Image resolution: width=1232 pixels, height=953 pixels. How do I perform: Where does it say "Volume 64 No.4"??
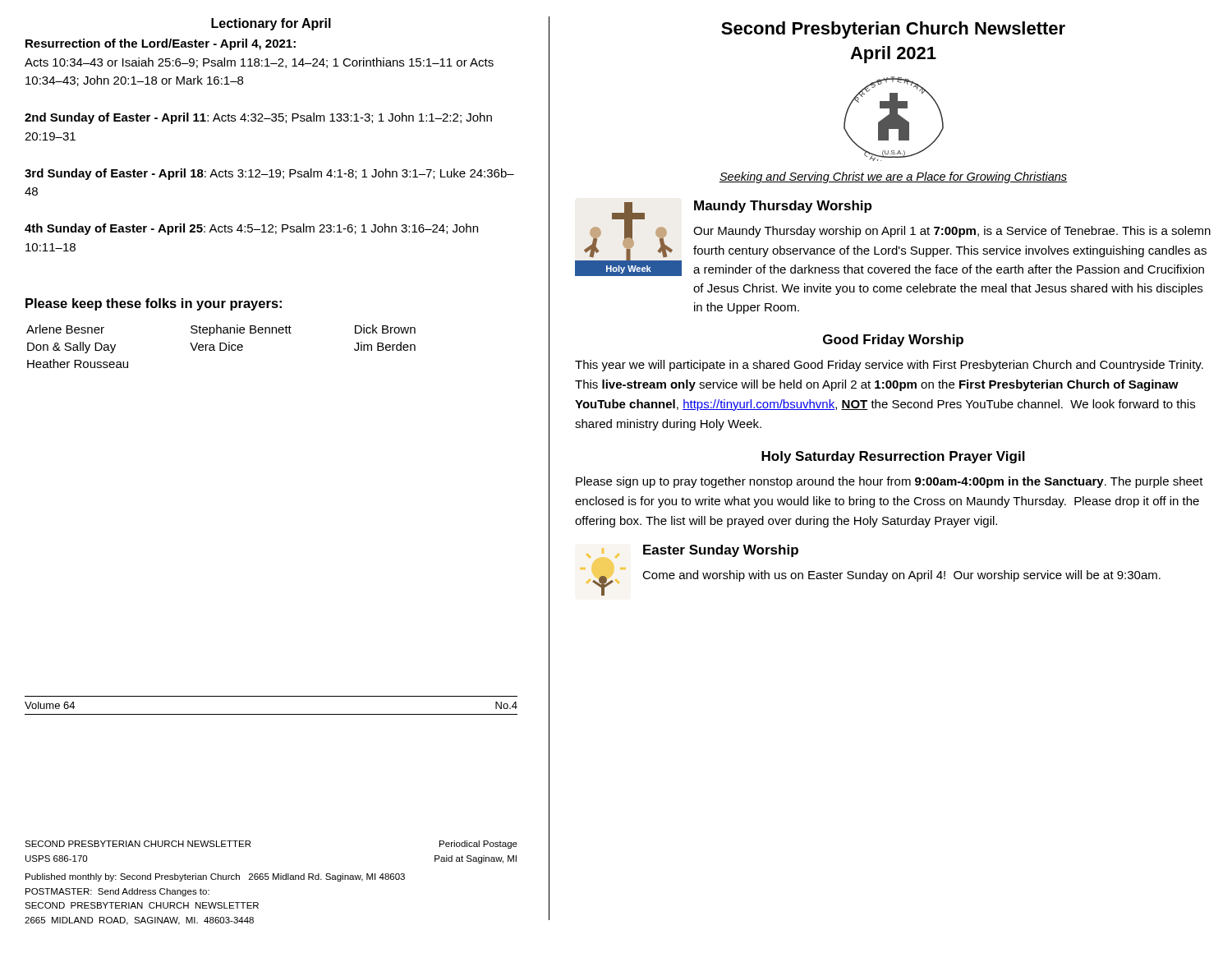[x=271, y=705]
